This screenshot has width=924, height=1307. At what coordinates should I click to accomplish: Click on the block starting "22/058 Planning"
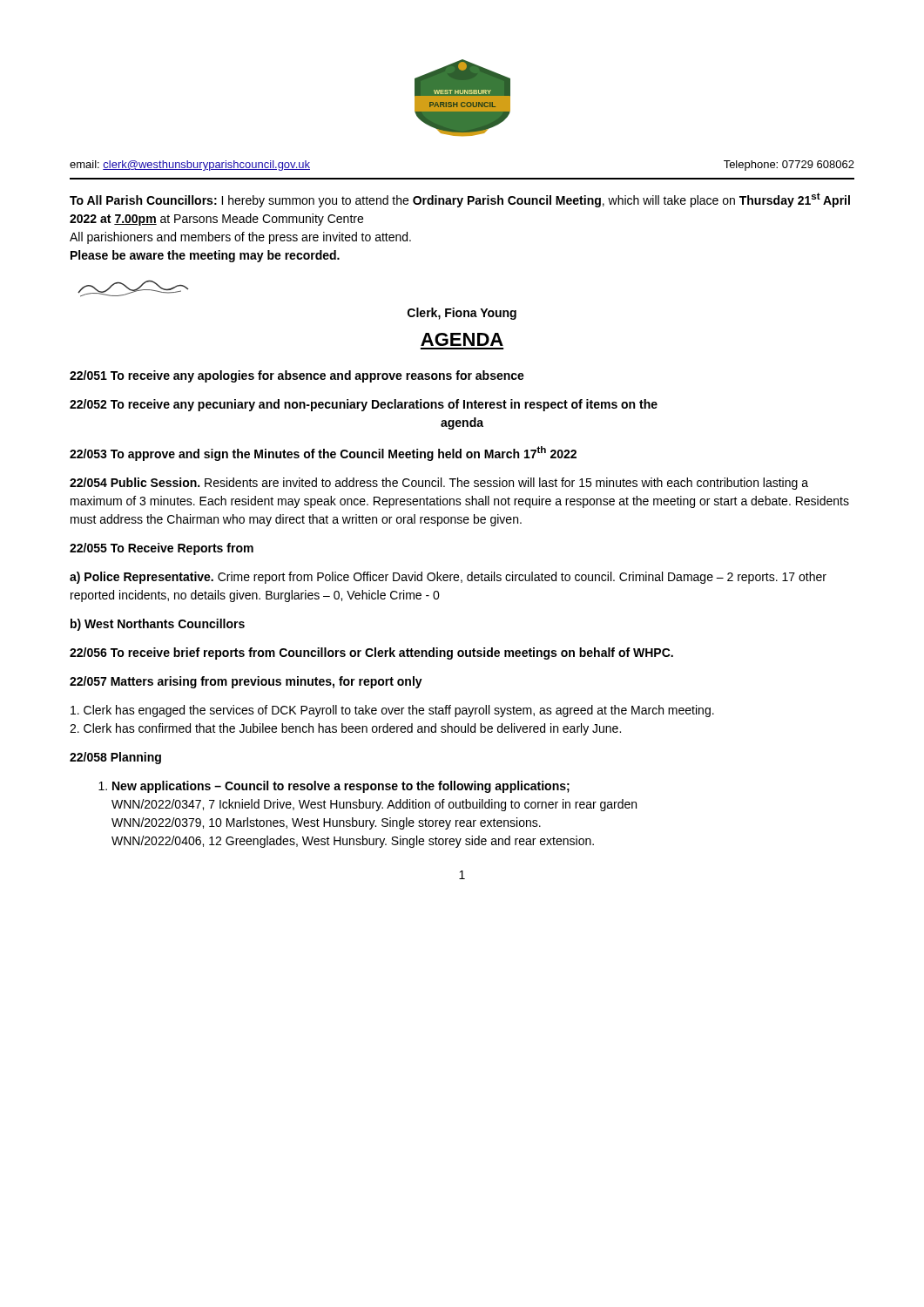point(116,757)
